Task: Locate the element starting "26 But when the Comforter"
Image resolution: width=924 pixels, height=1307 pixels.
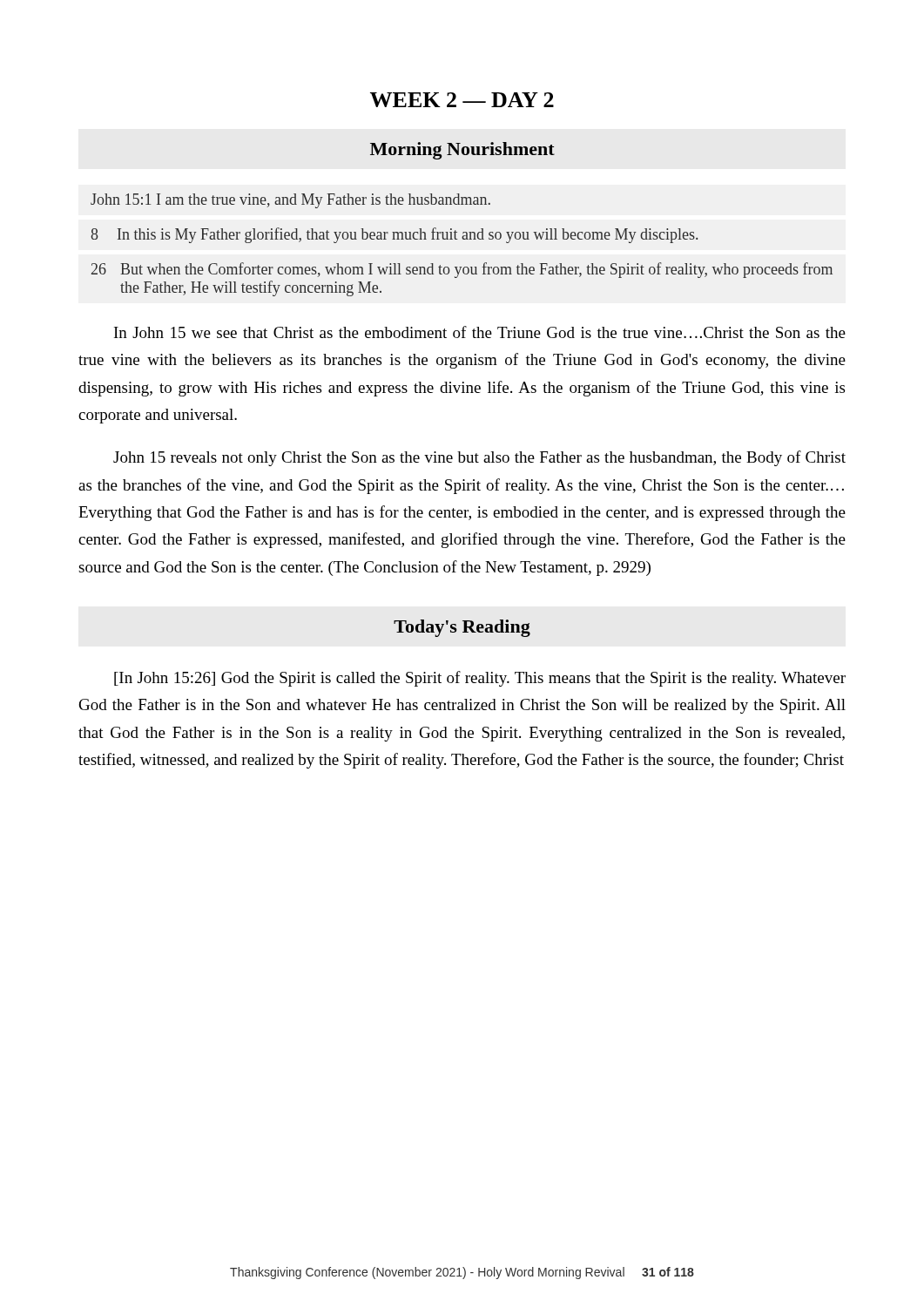Action: 462,279
